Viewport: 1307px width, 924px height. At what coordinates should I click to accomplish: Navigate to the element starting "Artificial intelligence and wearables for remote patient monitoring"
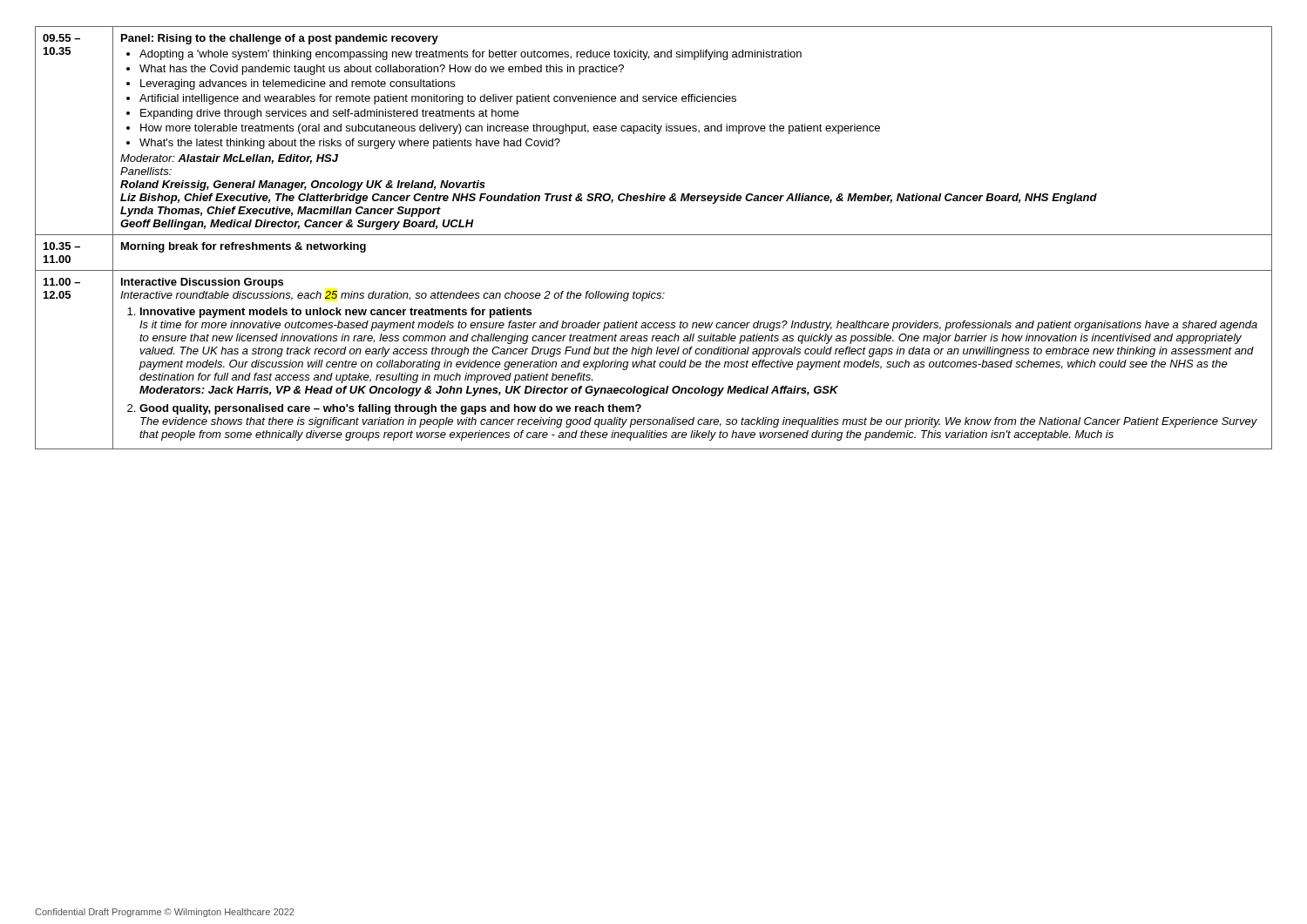(x=438, y=98)
